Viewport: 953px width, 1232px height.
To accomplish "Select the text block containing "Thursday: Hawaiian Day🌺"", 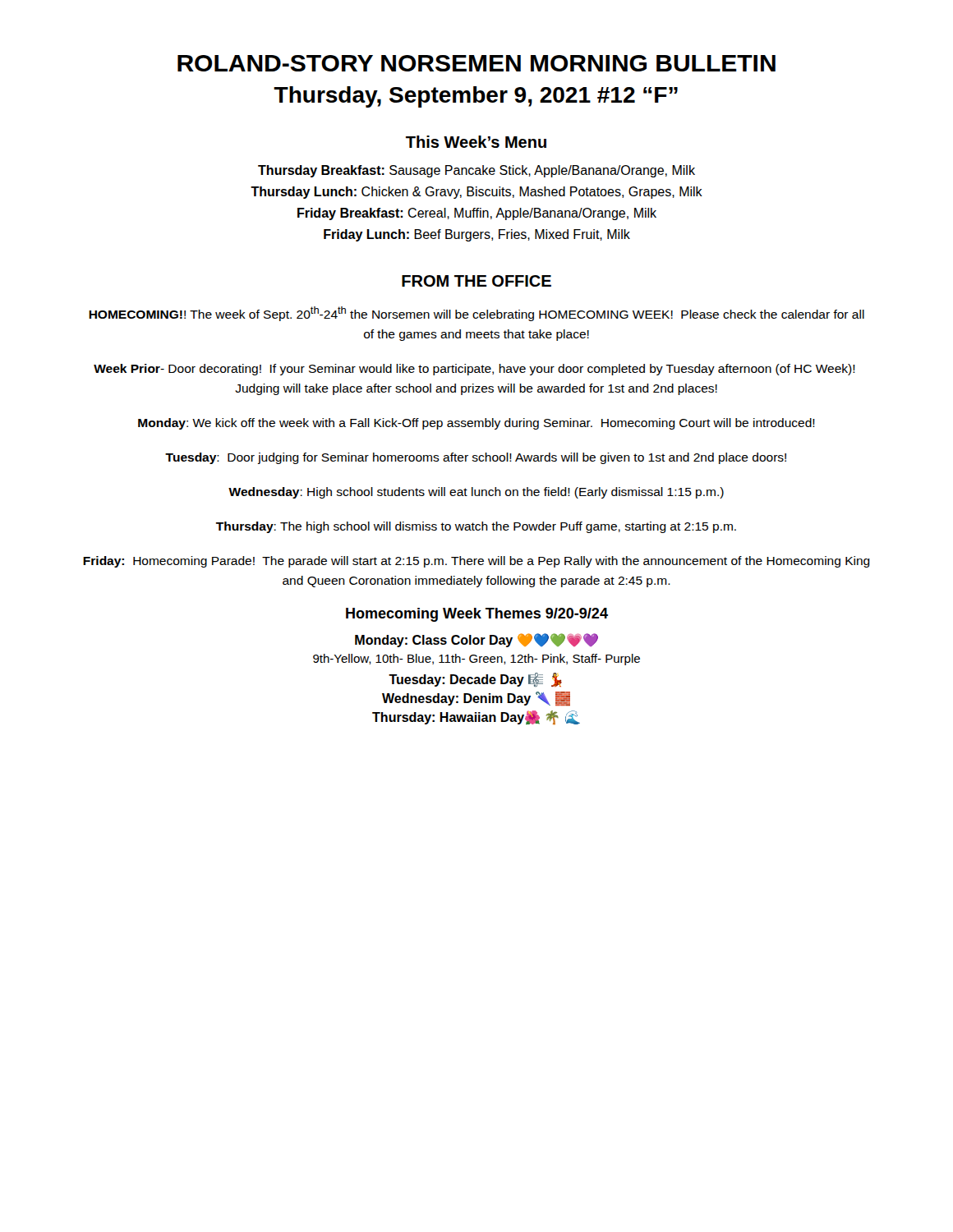I will [476, 718].
